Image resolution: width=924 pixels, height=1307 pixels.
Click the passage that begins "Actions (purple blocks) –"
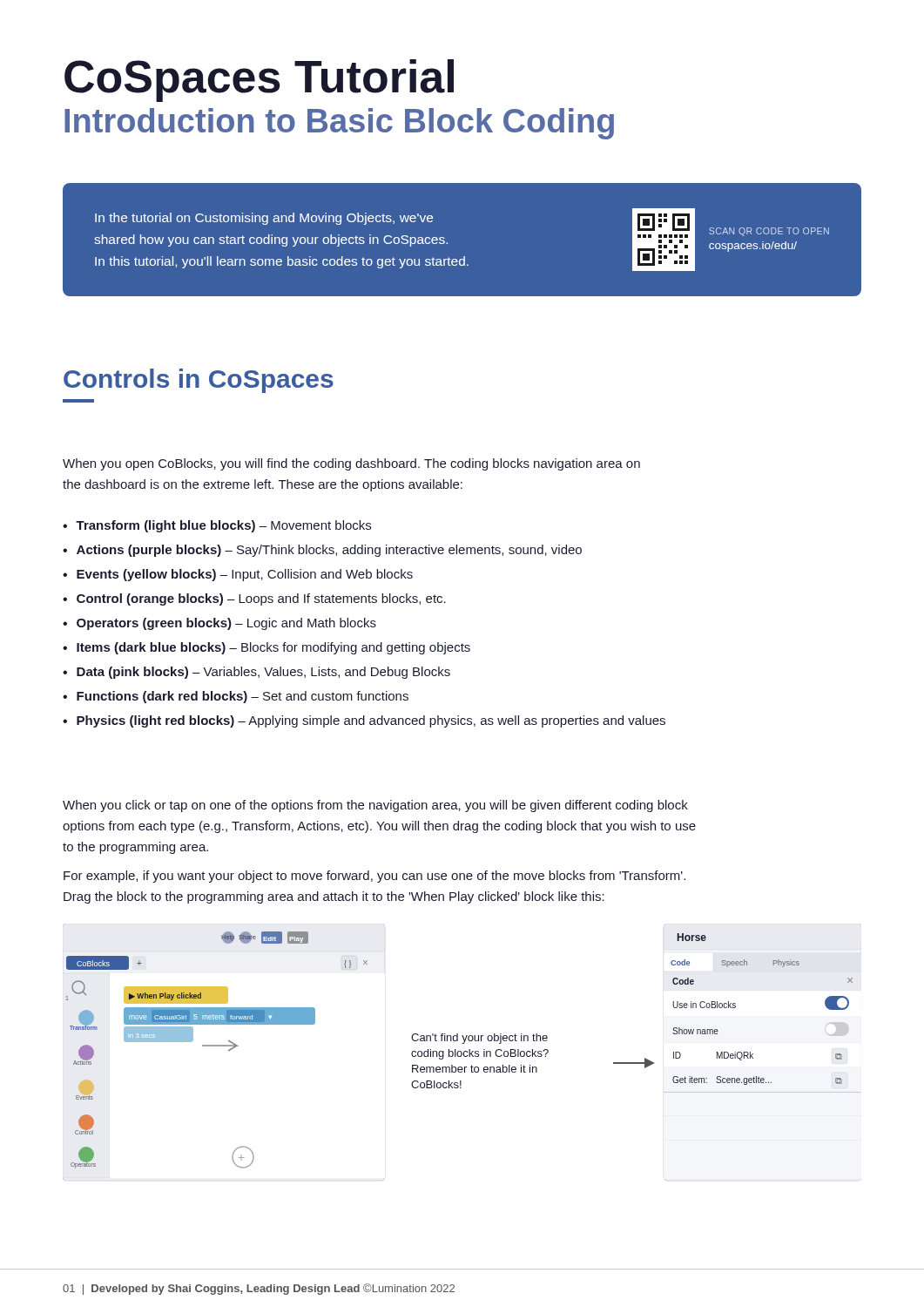pos(329,550)
